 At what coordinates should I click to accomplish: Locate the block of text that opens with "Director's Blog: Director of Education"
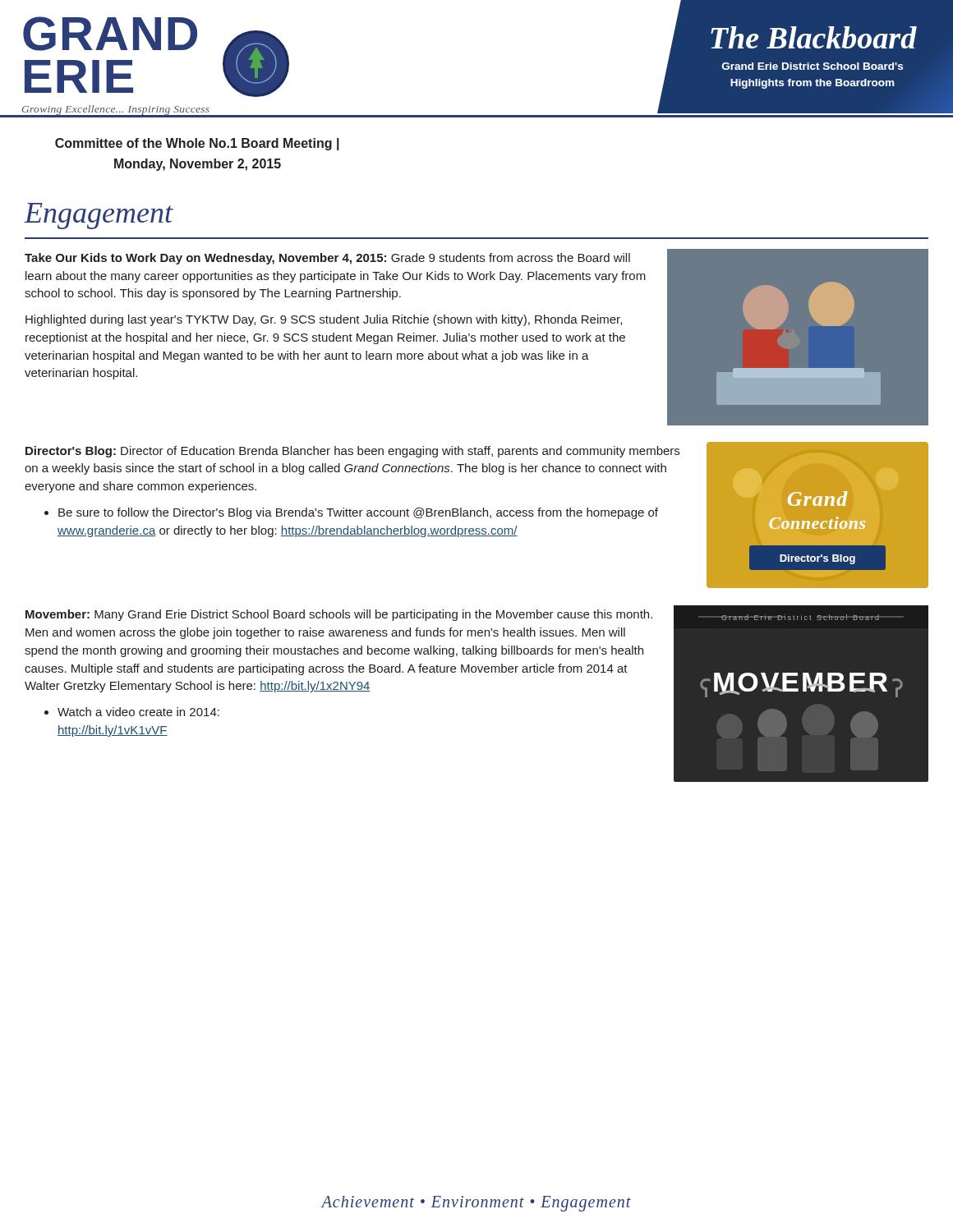pyautogui.click(x=357, y=468)
